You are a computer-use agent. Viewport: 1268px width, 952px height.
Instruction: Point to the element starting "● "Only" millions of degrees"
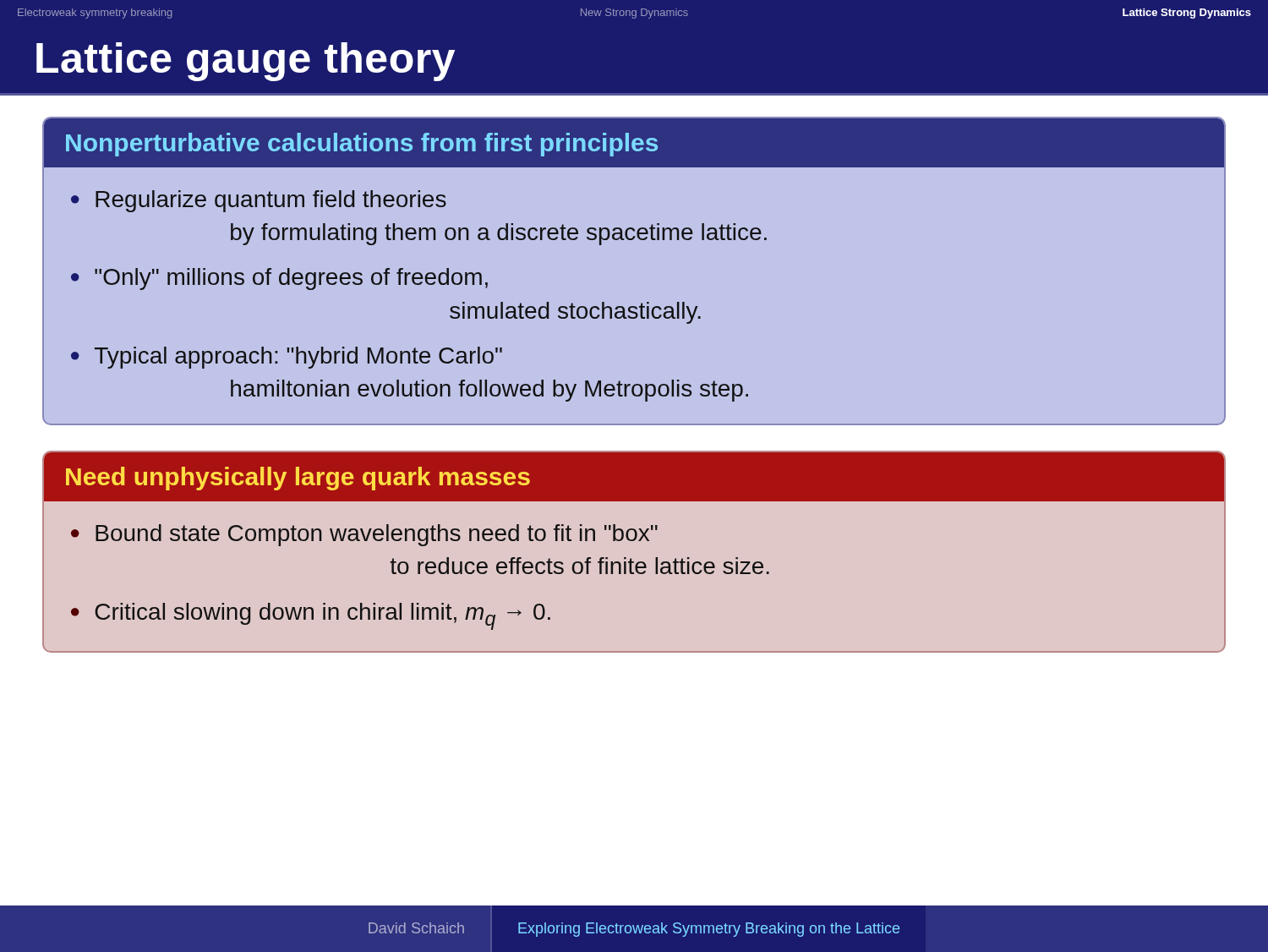click(x=634, y=294)
